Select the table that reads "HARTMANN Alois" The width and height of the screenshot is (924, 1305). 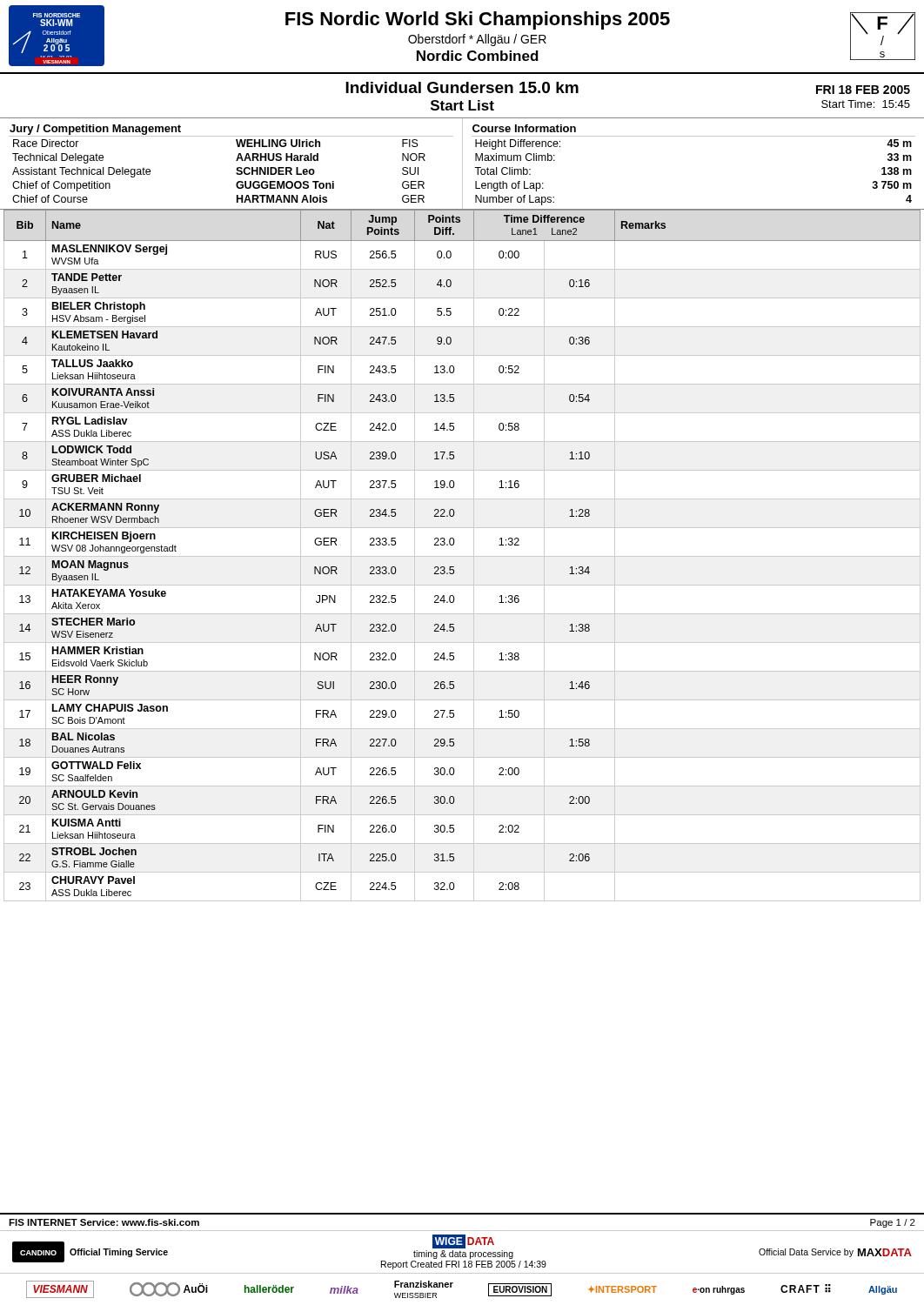pos(462,164)
